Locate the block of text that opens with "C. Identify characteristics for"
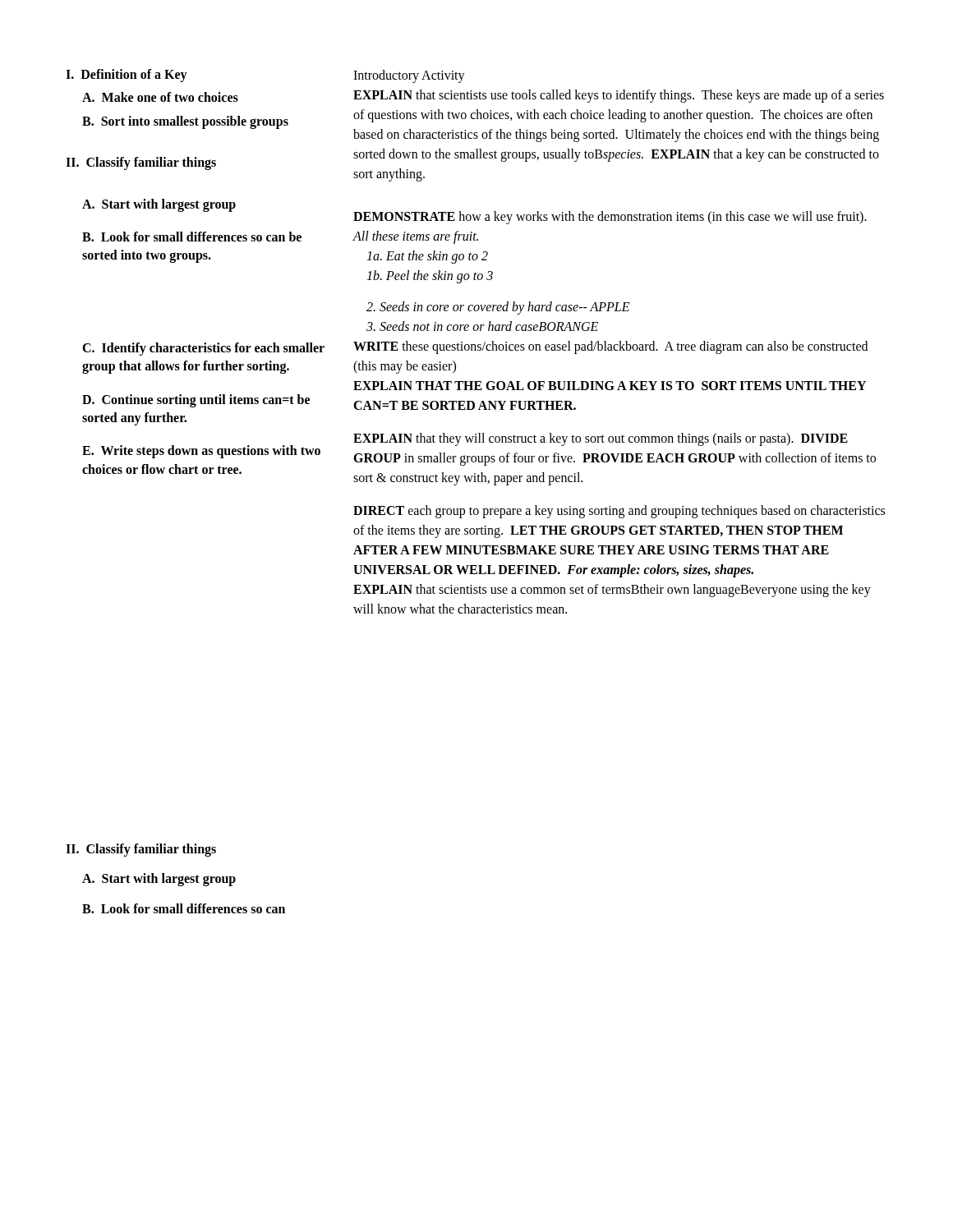Screen dimensions: 1232x953 [203, 357]
